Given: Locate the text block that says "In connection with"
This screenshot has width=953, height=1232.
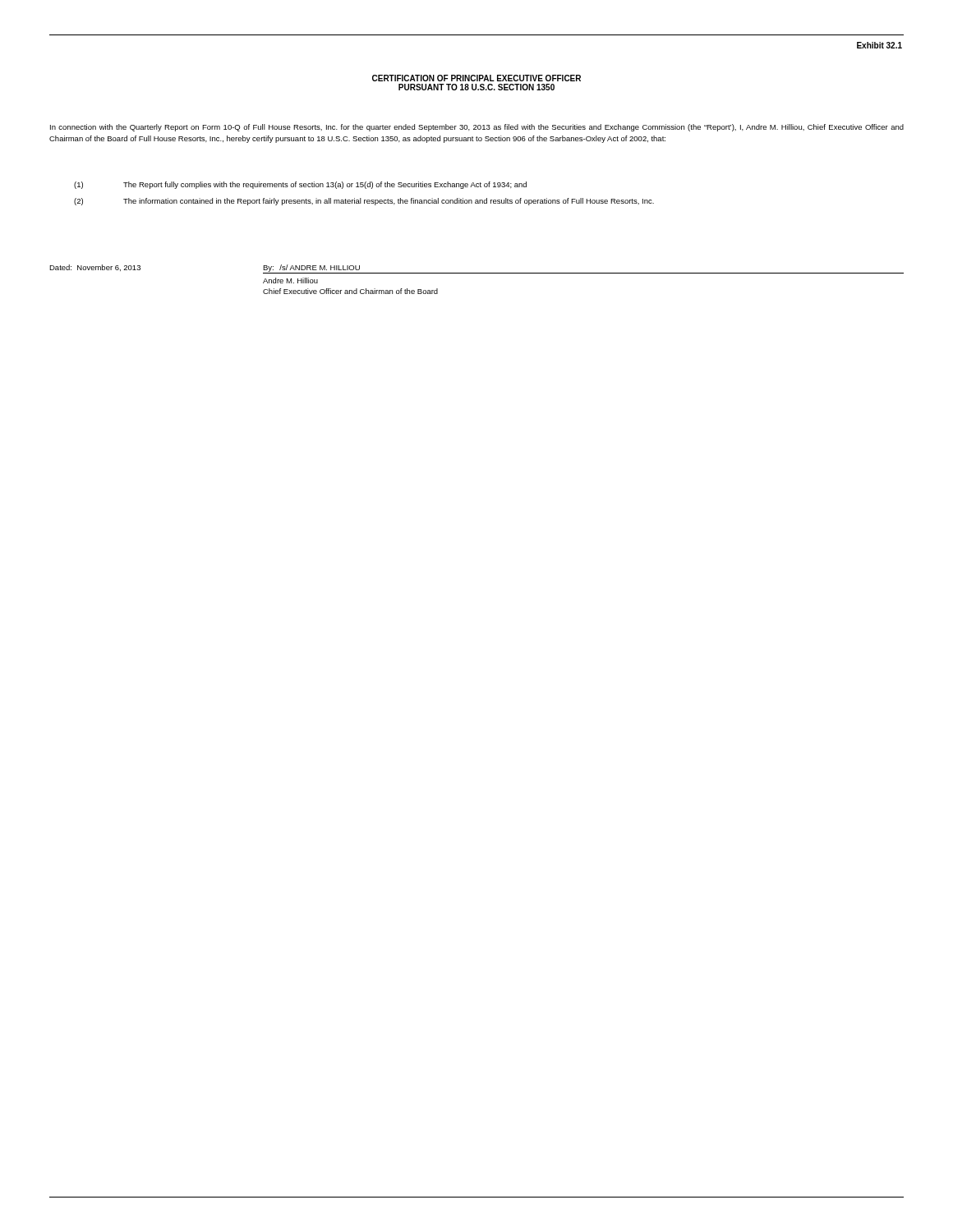Looking at the screenshot, I should [476, 133].
